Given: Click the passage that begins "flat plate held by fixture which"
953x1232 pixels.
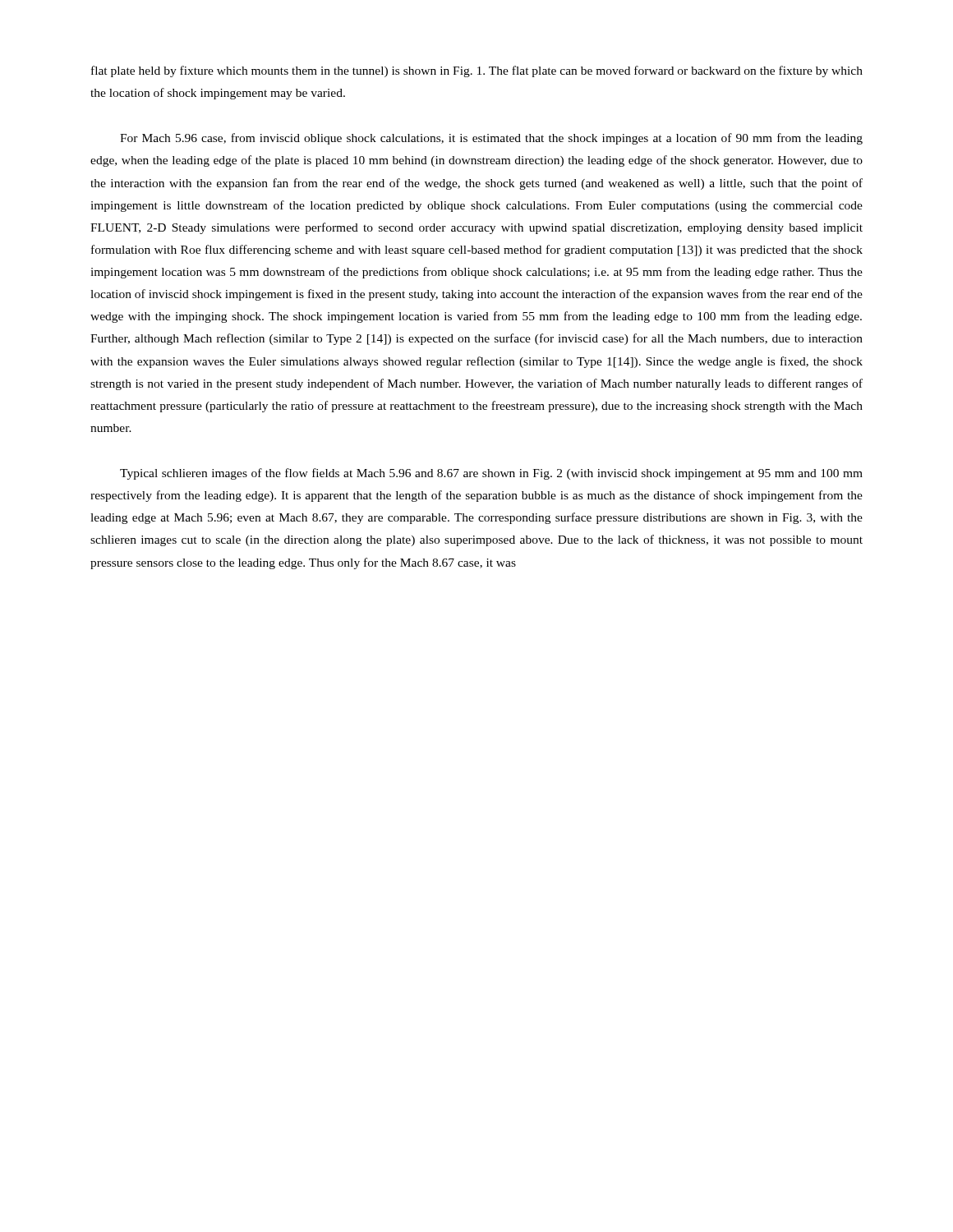Looking at the screenshot, I should tap(476, 81).
